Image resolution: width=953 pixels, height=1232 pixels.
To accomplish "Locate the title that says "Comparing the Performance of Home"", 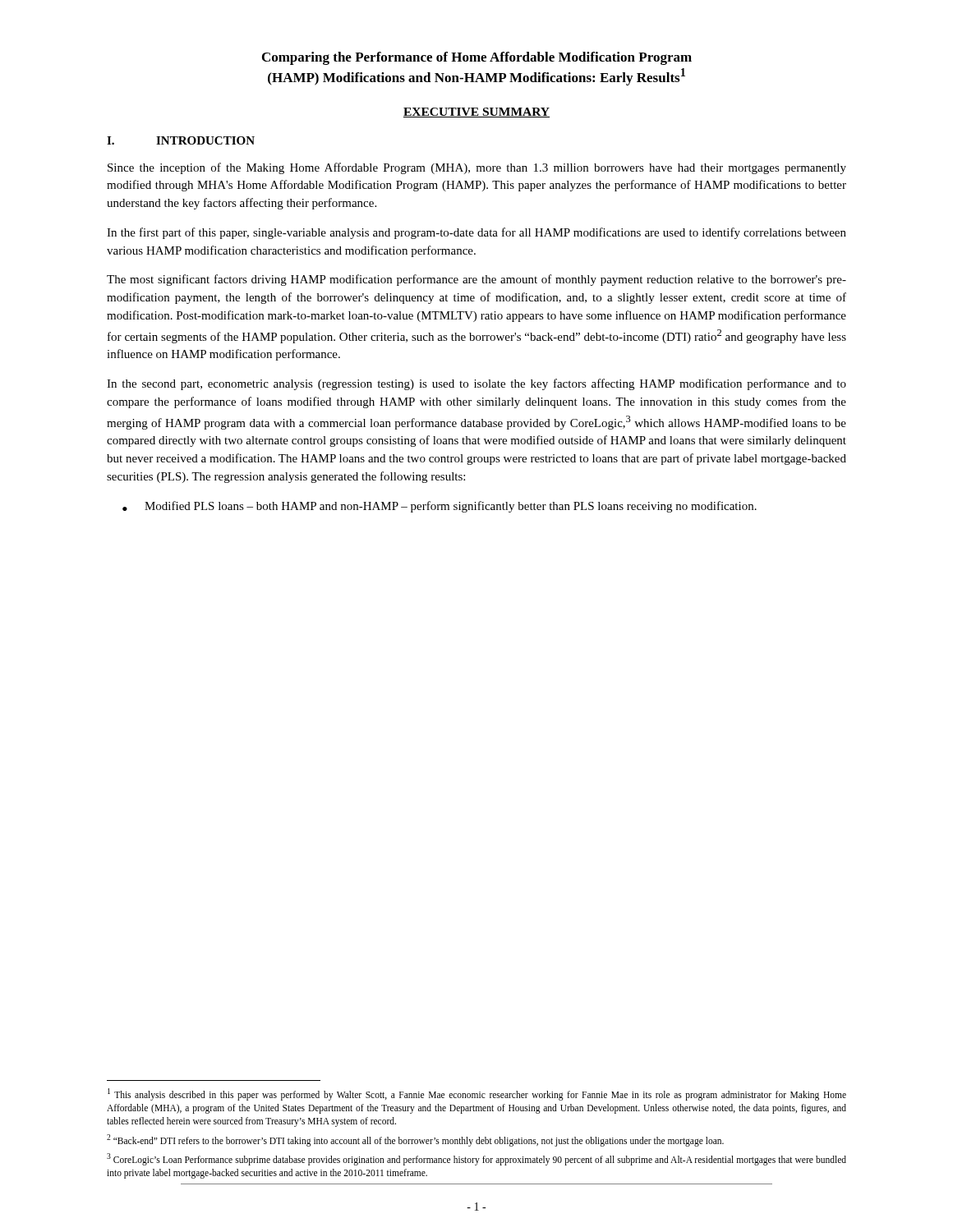I will [x=476, y=67].
